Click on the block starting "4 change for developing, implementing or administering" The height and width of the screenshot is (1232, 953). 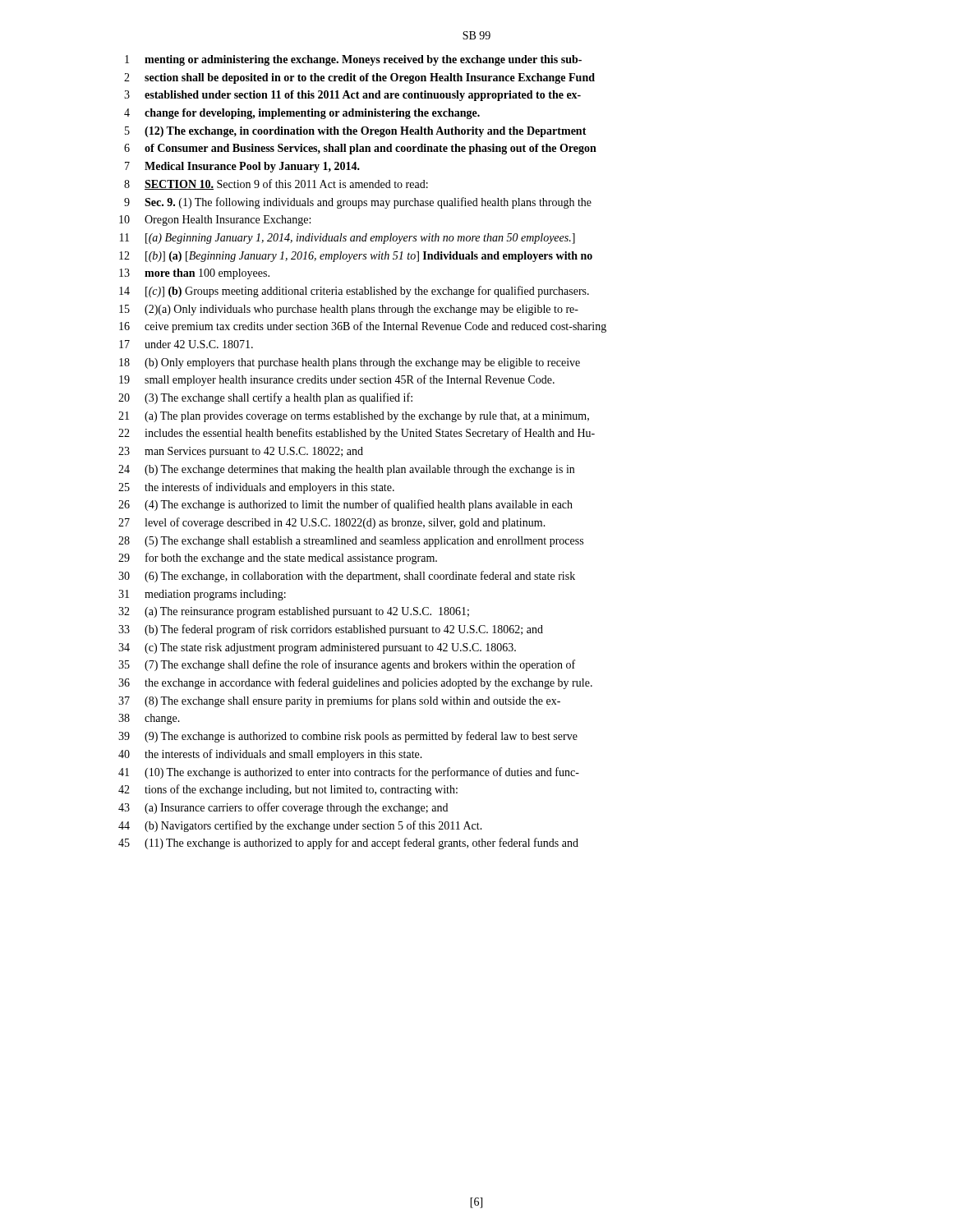476,113
